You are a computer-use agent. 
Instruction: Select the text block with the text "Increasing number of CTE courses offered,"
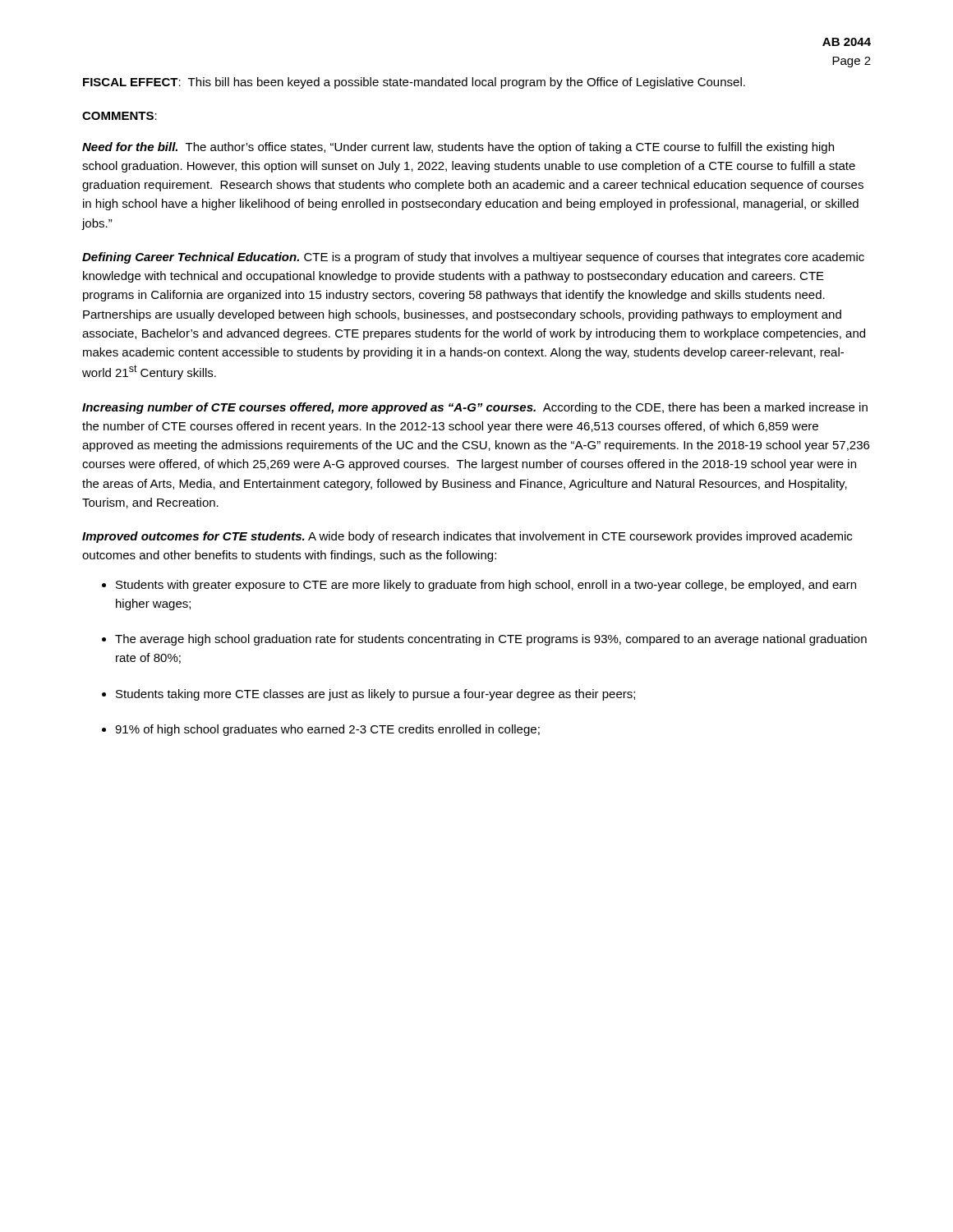(x=476, y=454)
